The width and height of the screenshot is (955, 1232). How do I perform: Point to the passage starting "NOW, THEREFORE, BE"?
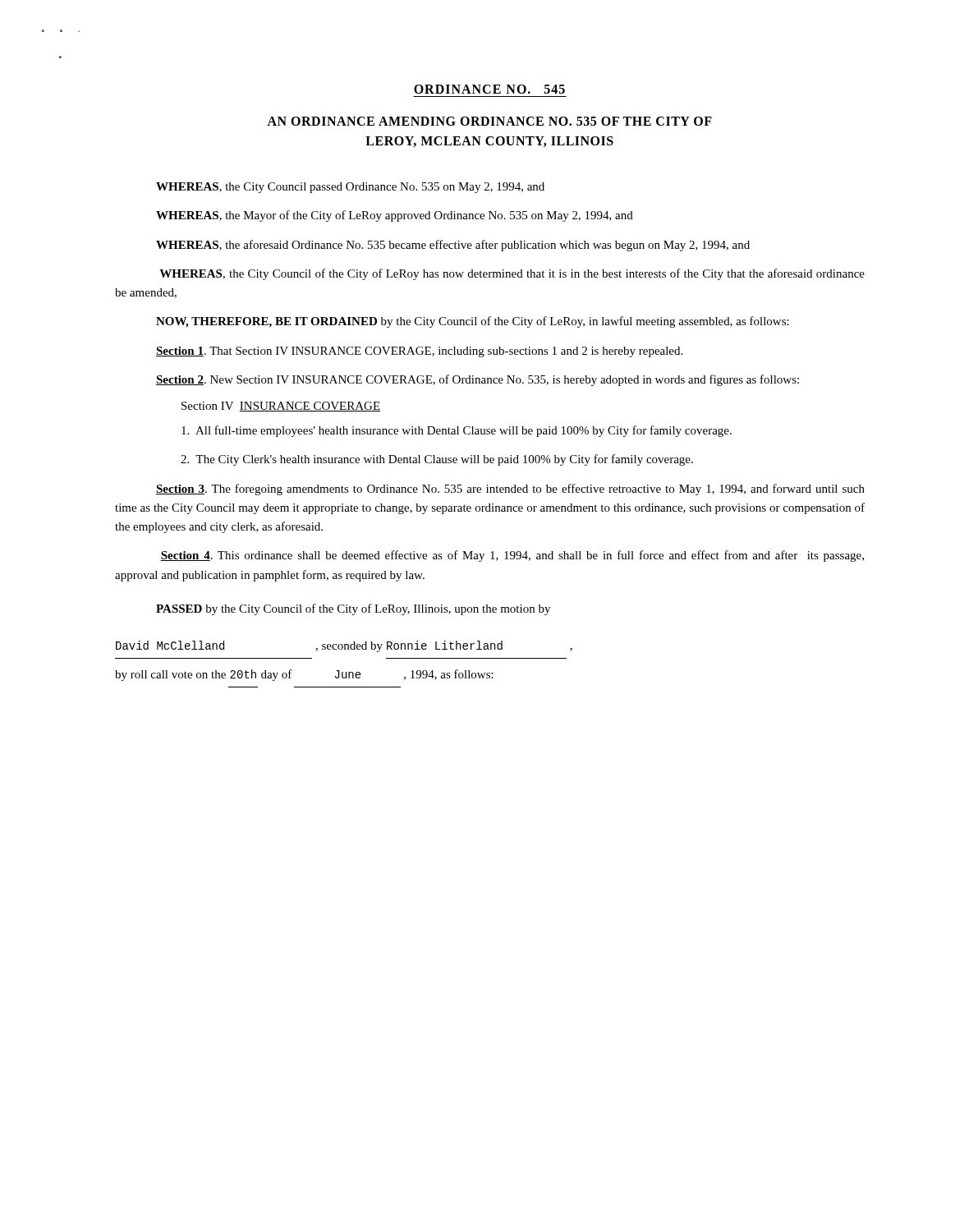click(473, 321)
